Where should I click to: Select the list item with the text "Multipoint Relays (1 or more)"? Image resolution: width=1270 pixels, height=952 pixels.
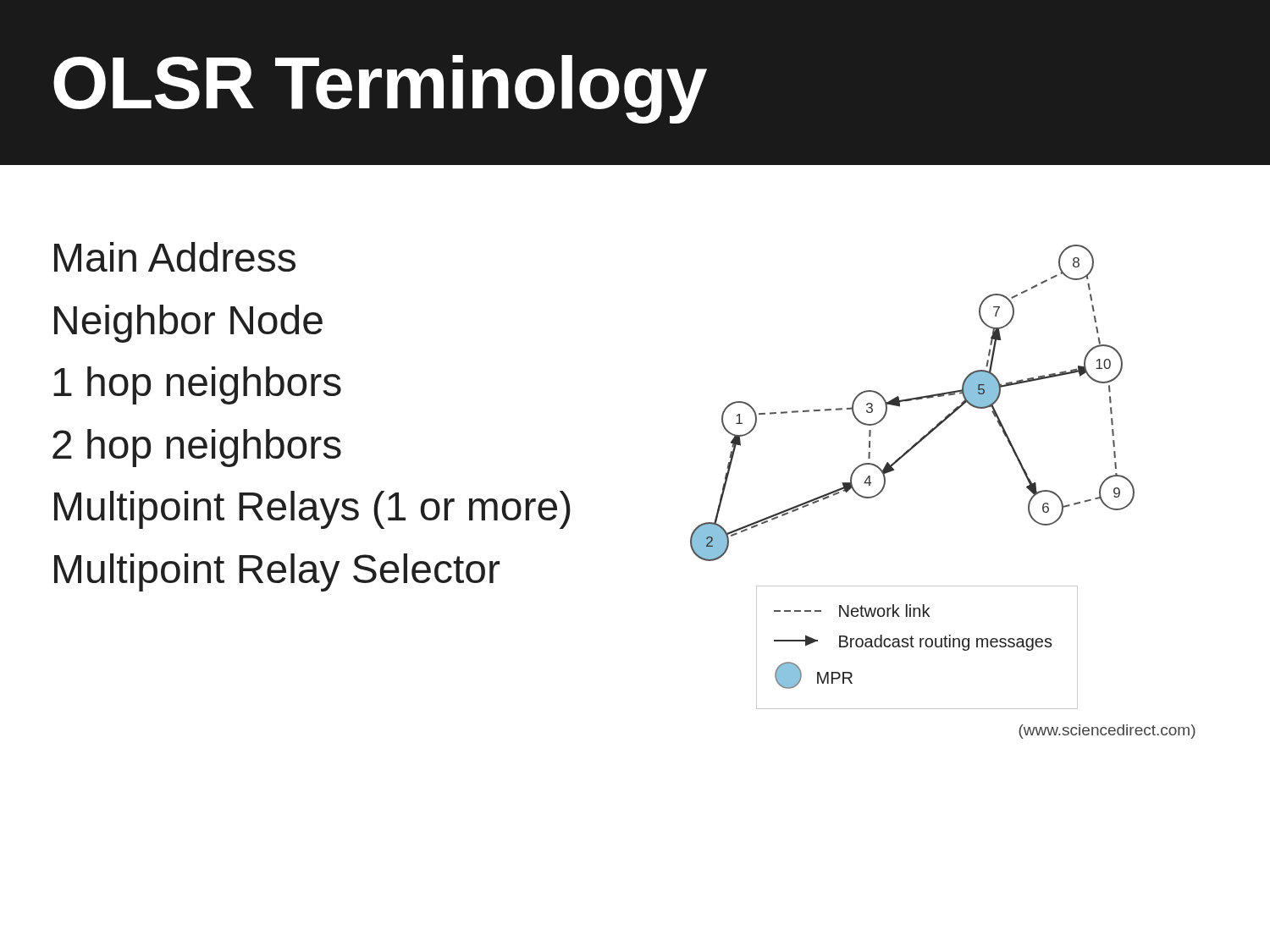(x=312, y=507)
